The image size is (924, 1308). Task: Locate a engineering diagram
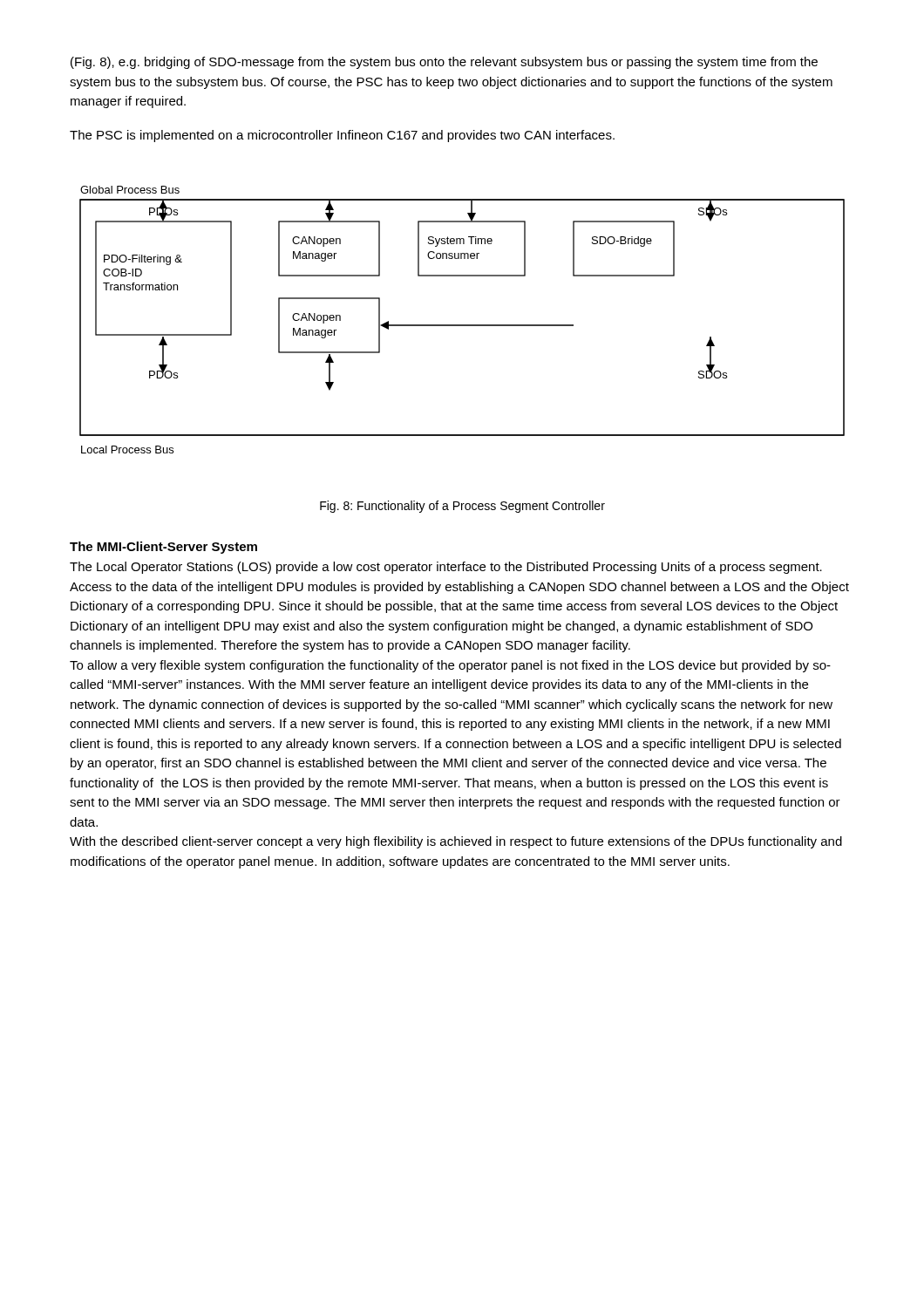click(462, 330)
